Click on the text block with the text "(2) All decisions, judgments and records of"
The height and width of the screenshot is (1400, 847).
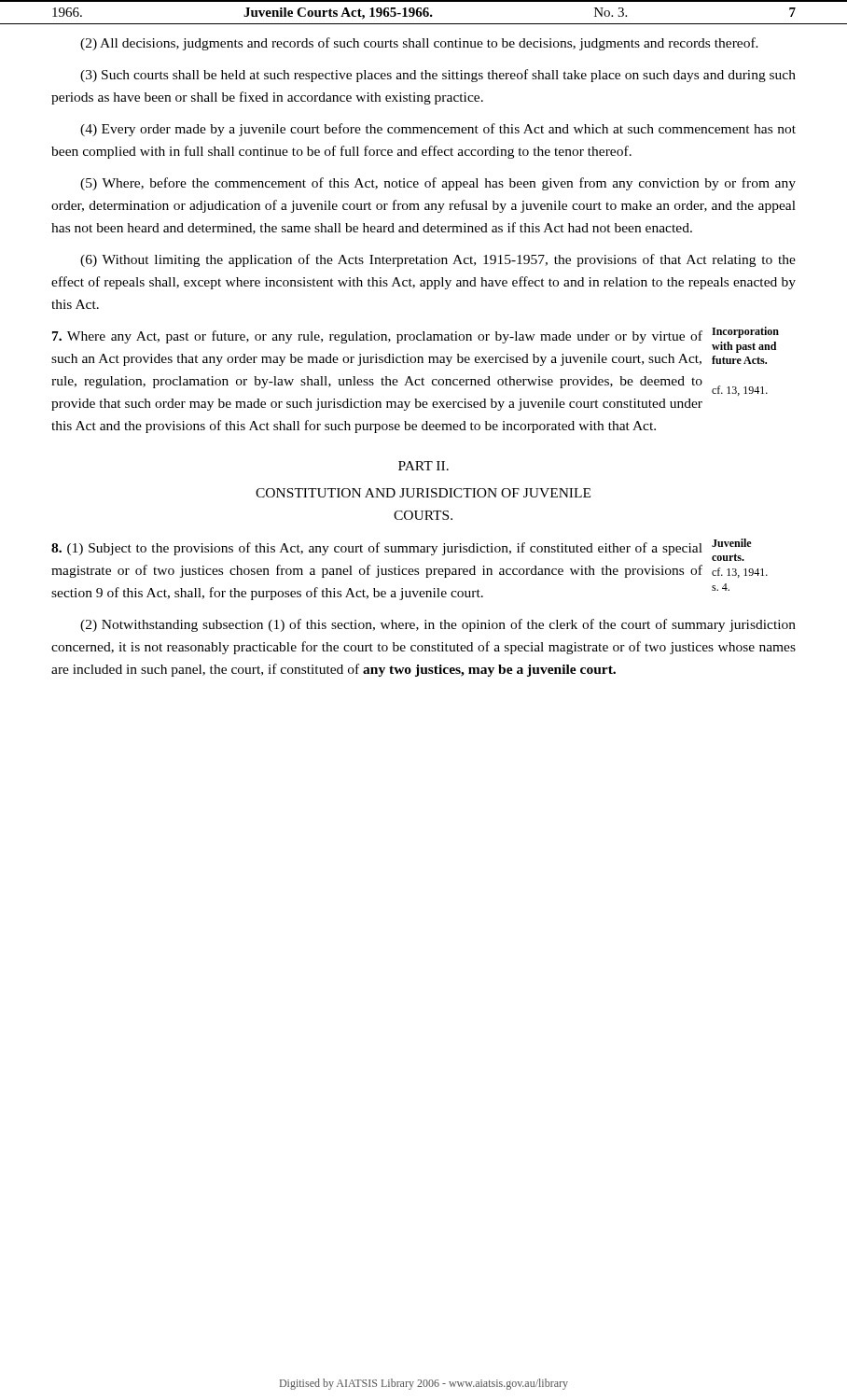pos(420,42)
